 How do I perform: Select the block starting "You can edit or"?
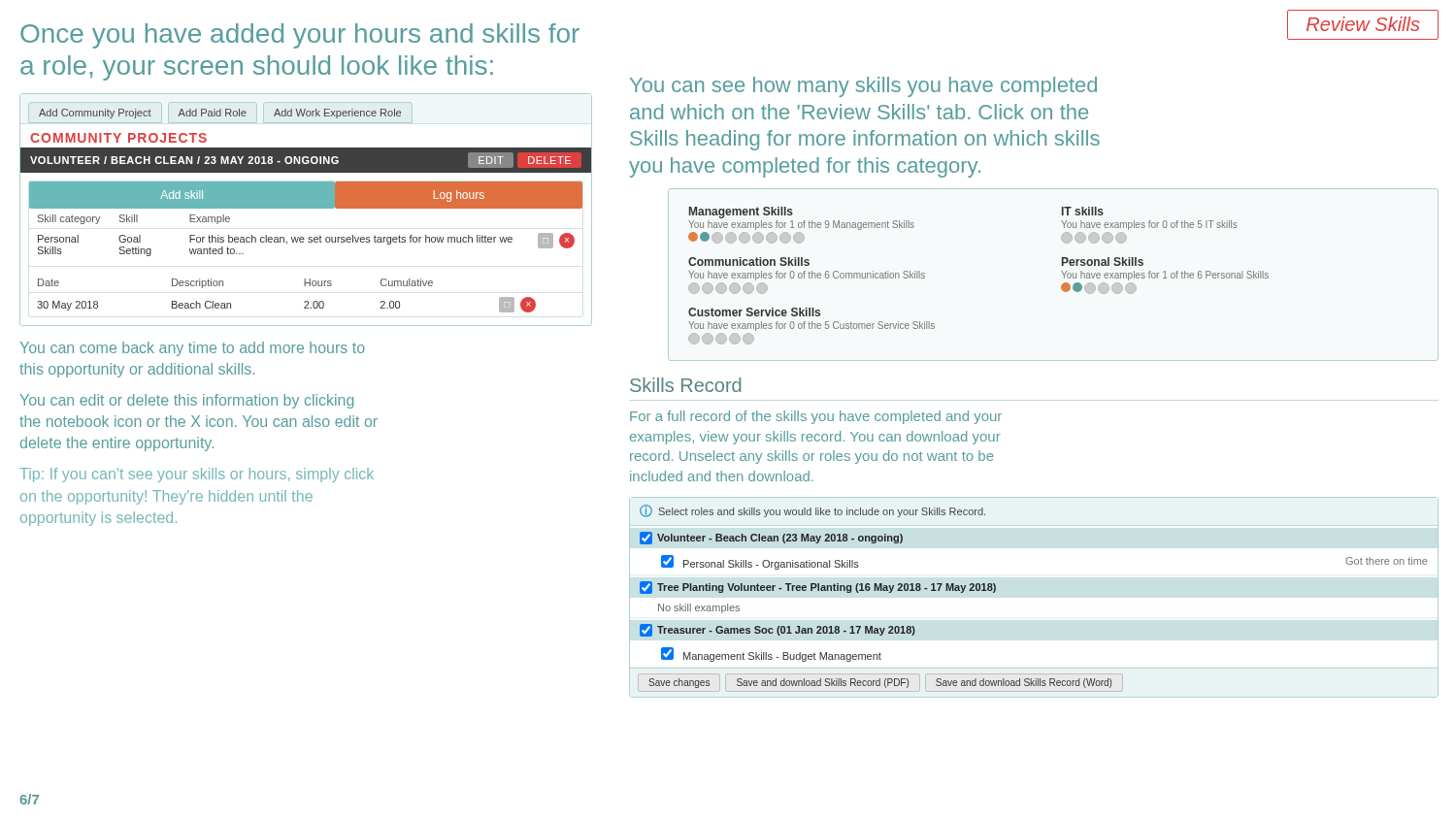[306, 422]
